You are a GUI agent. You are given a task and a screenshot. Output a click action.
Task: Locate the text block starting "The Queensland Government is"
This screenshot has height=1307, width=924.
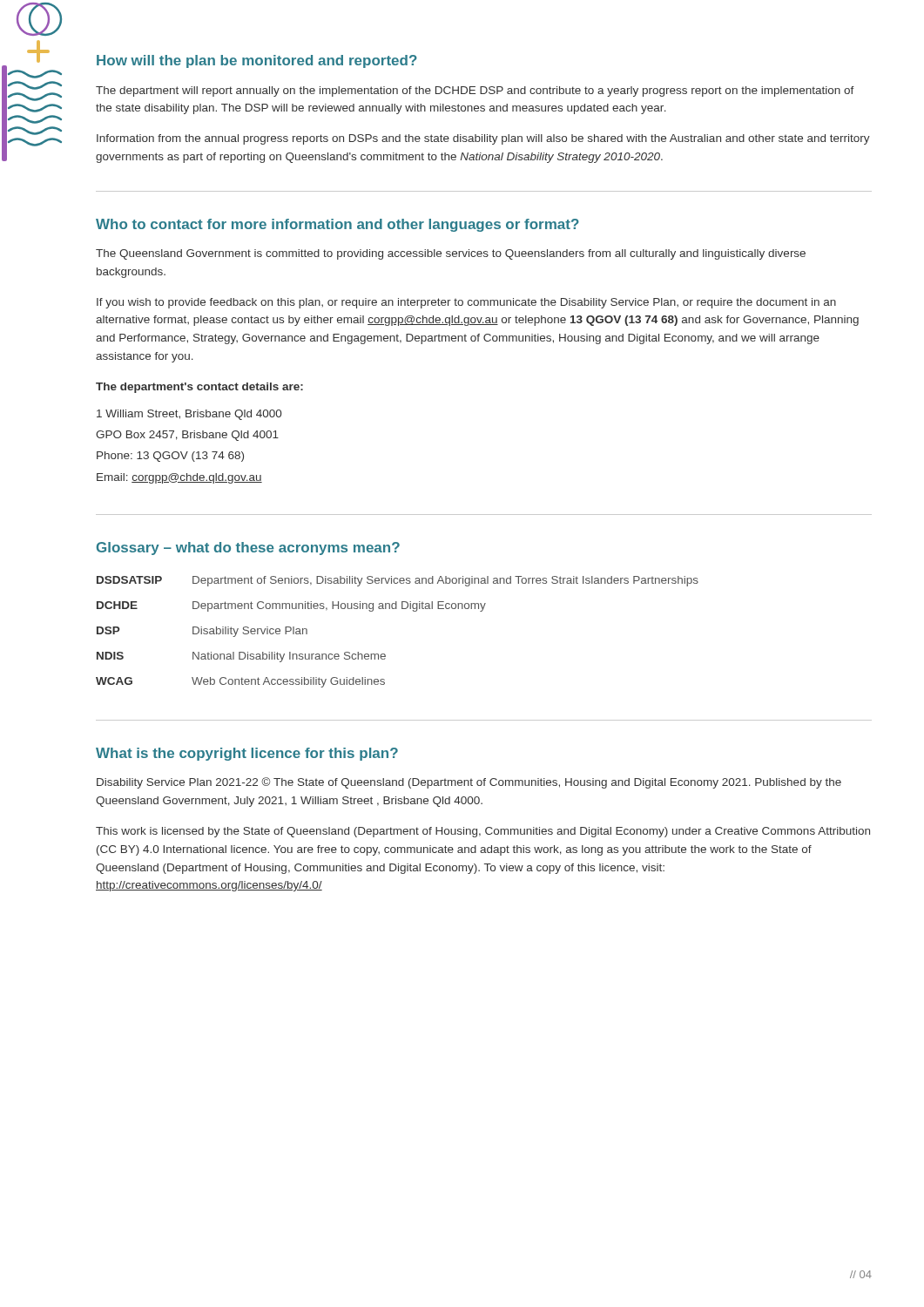click(484, 263)
